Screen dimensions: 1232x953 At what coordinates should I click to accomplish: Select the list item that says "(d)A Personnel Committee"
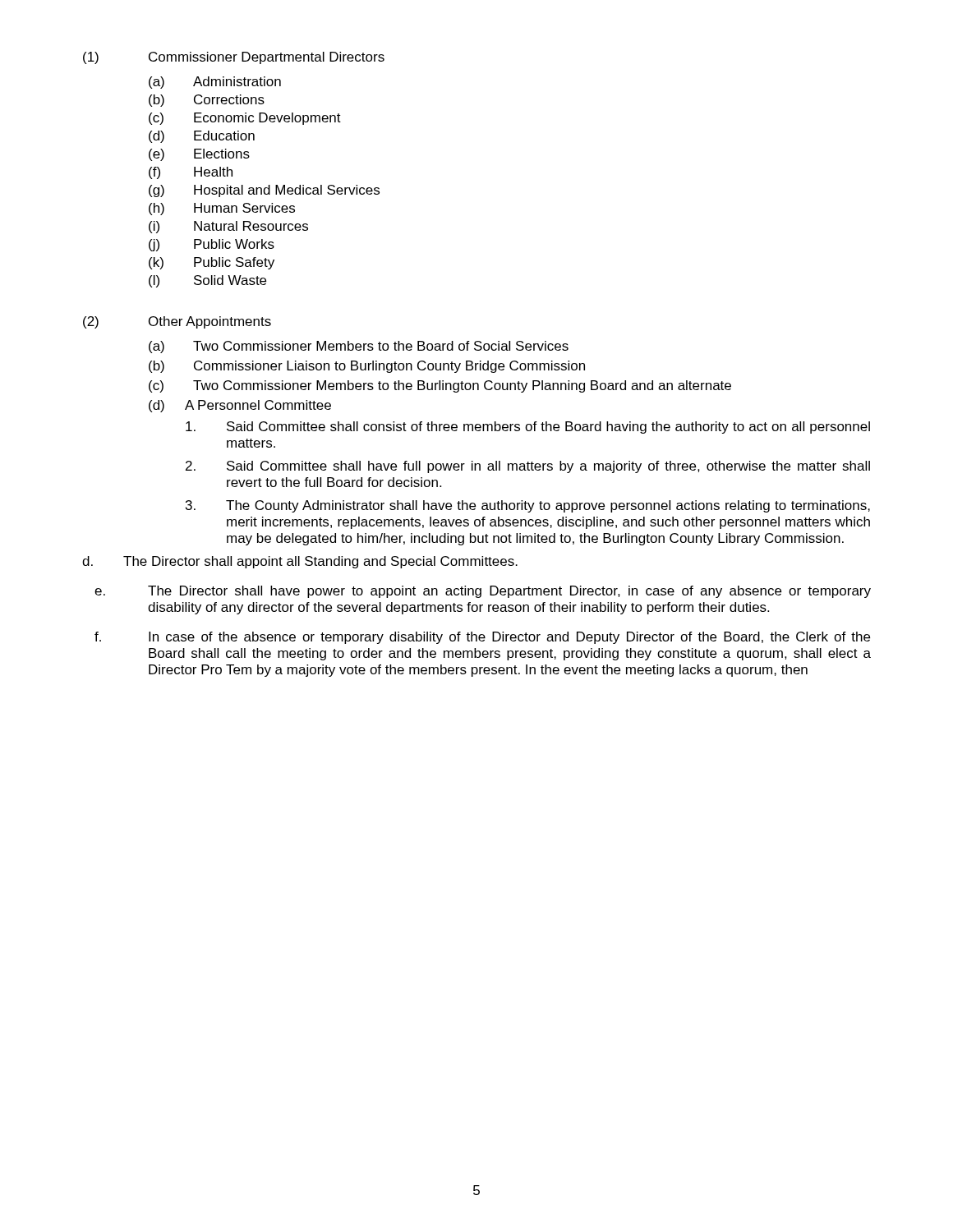[x=240, y=406]
